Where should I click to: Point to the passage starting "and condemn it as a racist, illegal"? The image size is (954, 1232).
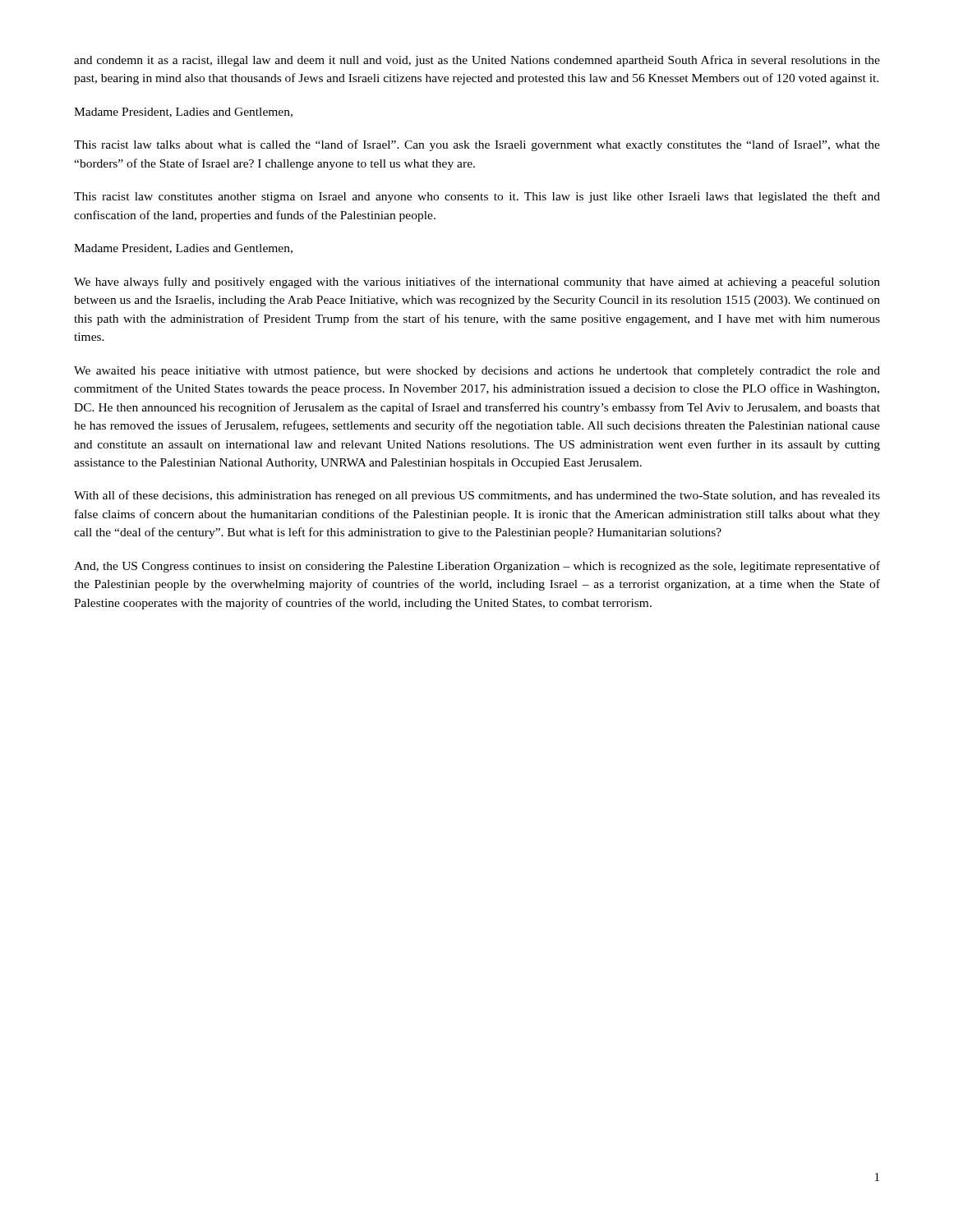coord(477,69)
